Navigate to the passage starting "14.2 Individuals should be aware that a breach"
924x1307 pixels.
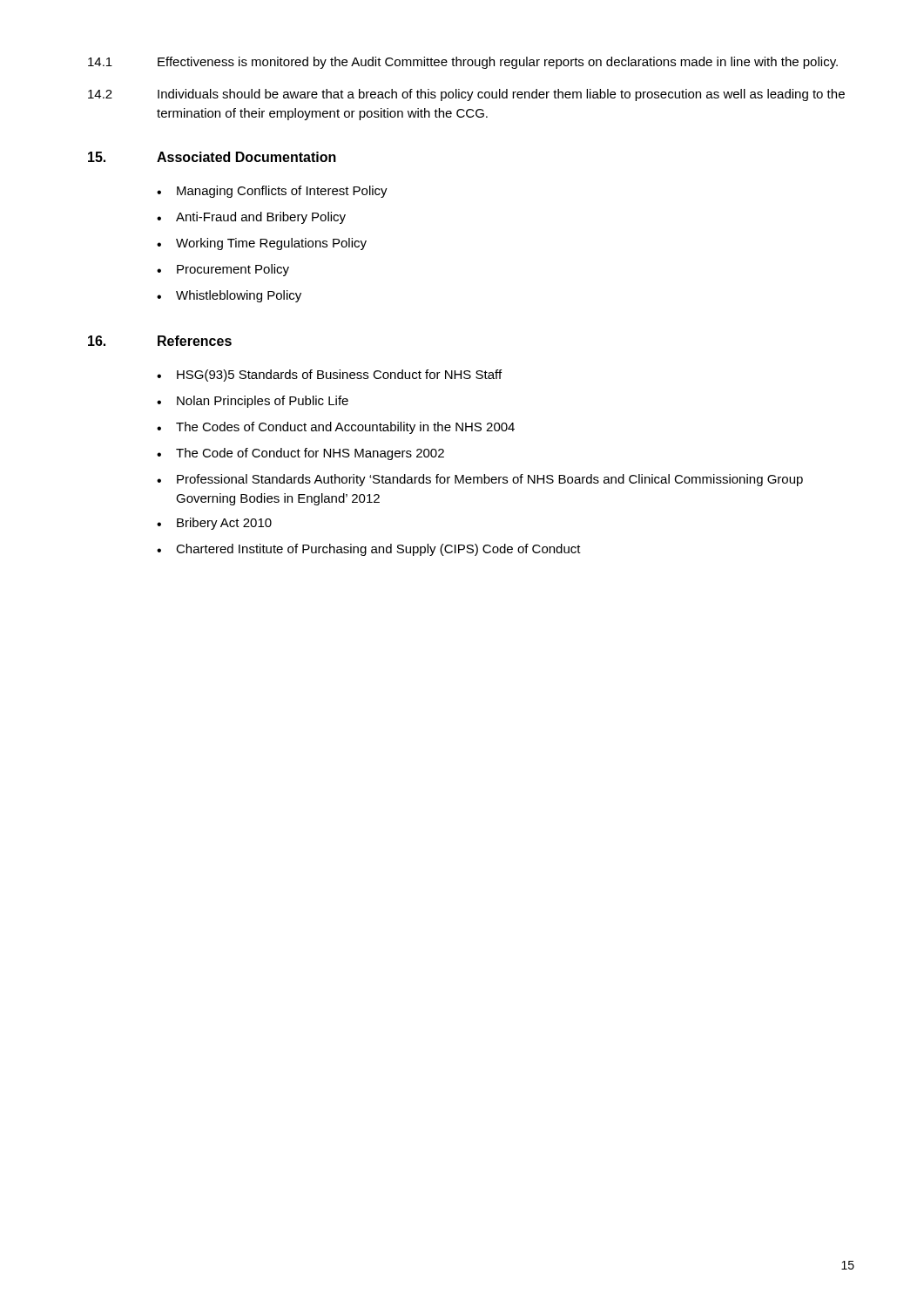471,104
